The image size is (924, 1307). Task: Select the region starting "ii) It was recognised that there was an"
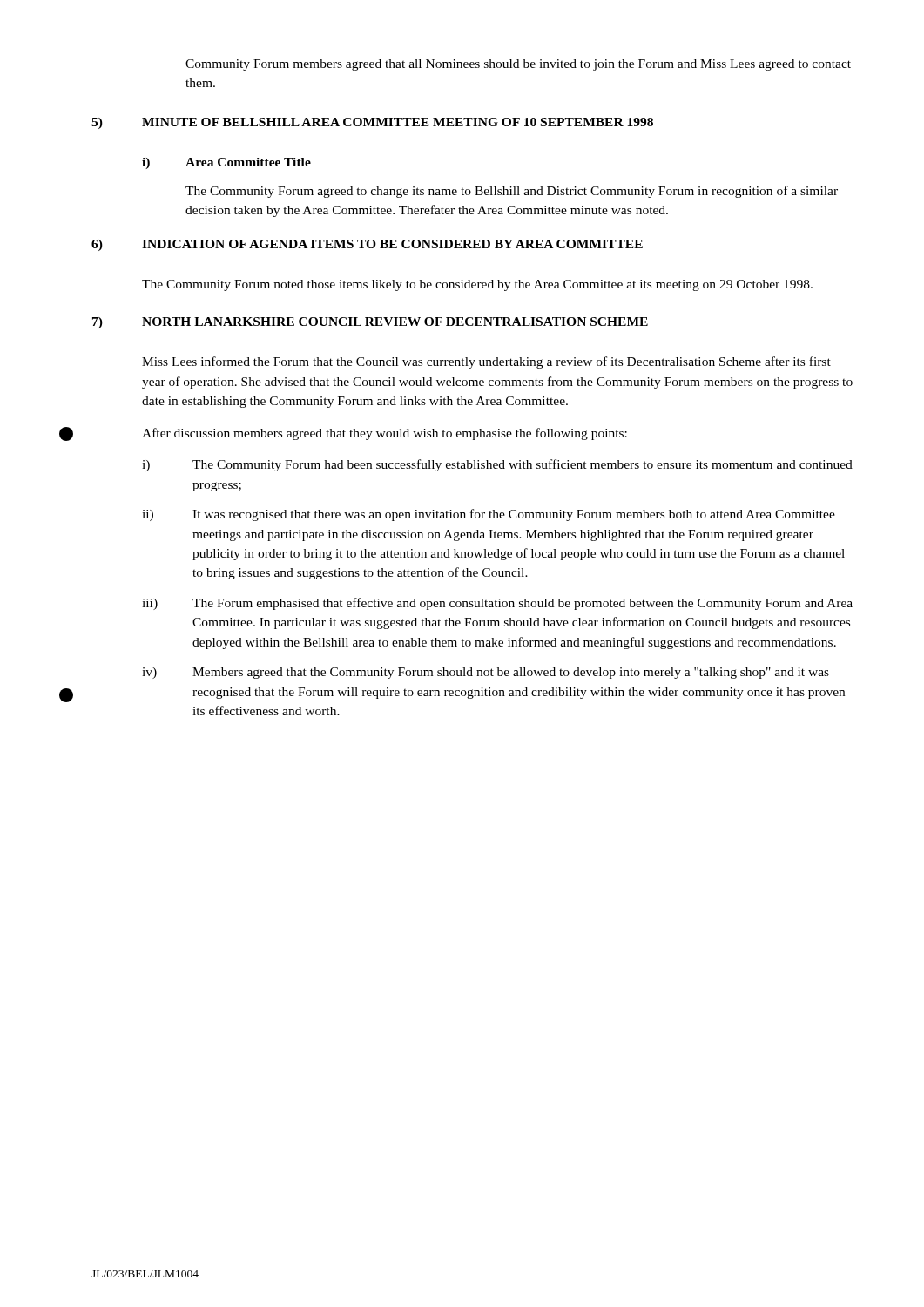pos(498,544)
